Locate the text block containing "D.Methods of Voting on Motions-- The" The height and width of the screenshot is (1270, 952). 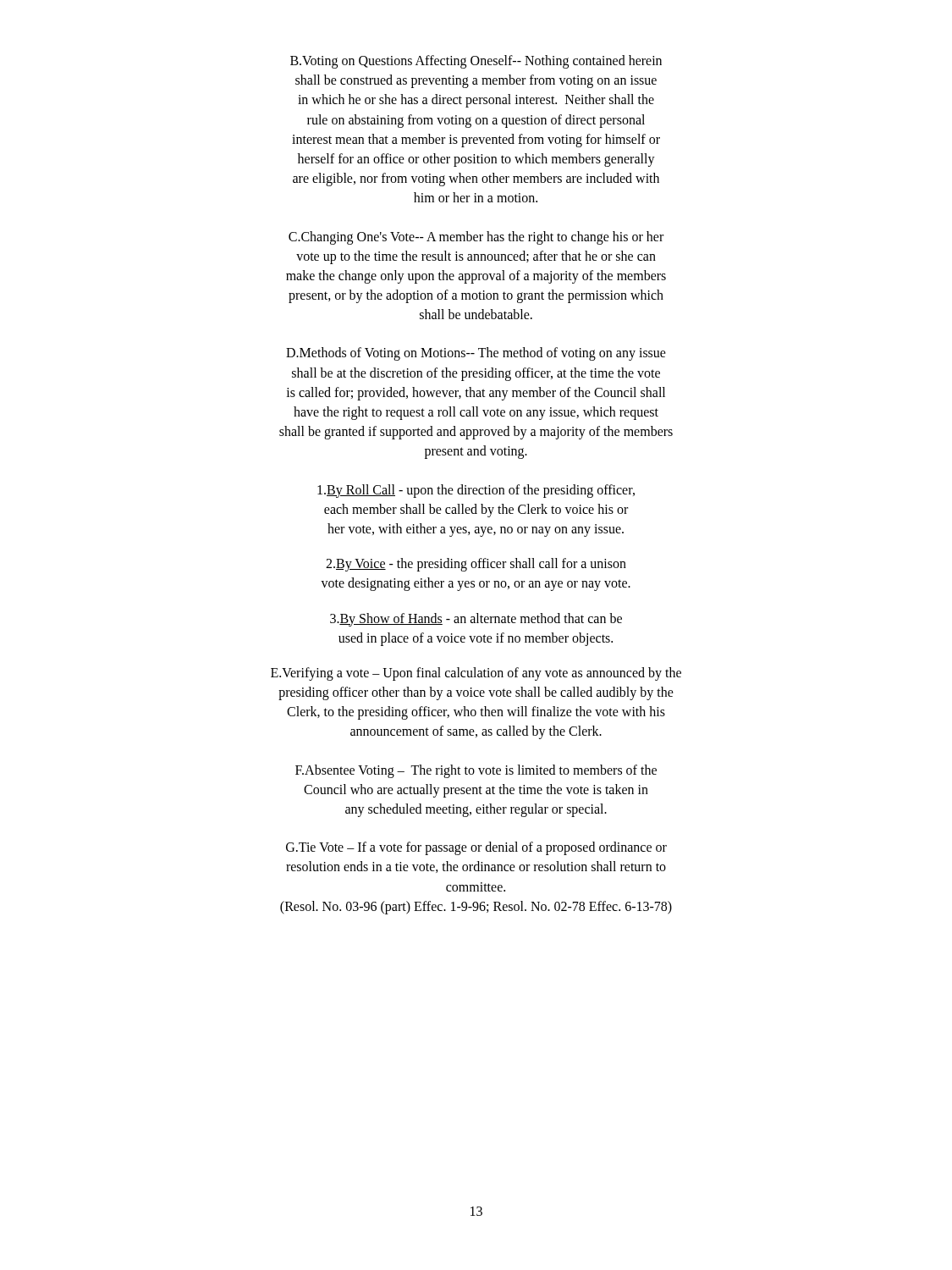[476, 402]
